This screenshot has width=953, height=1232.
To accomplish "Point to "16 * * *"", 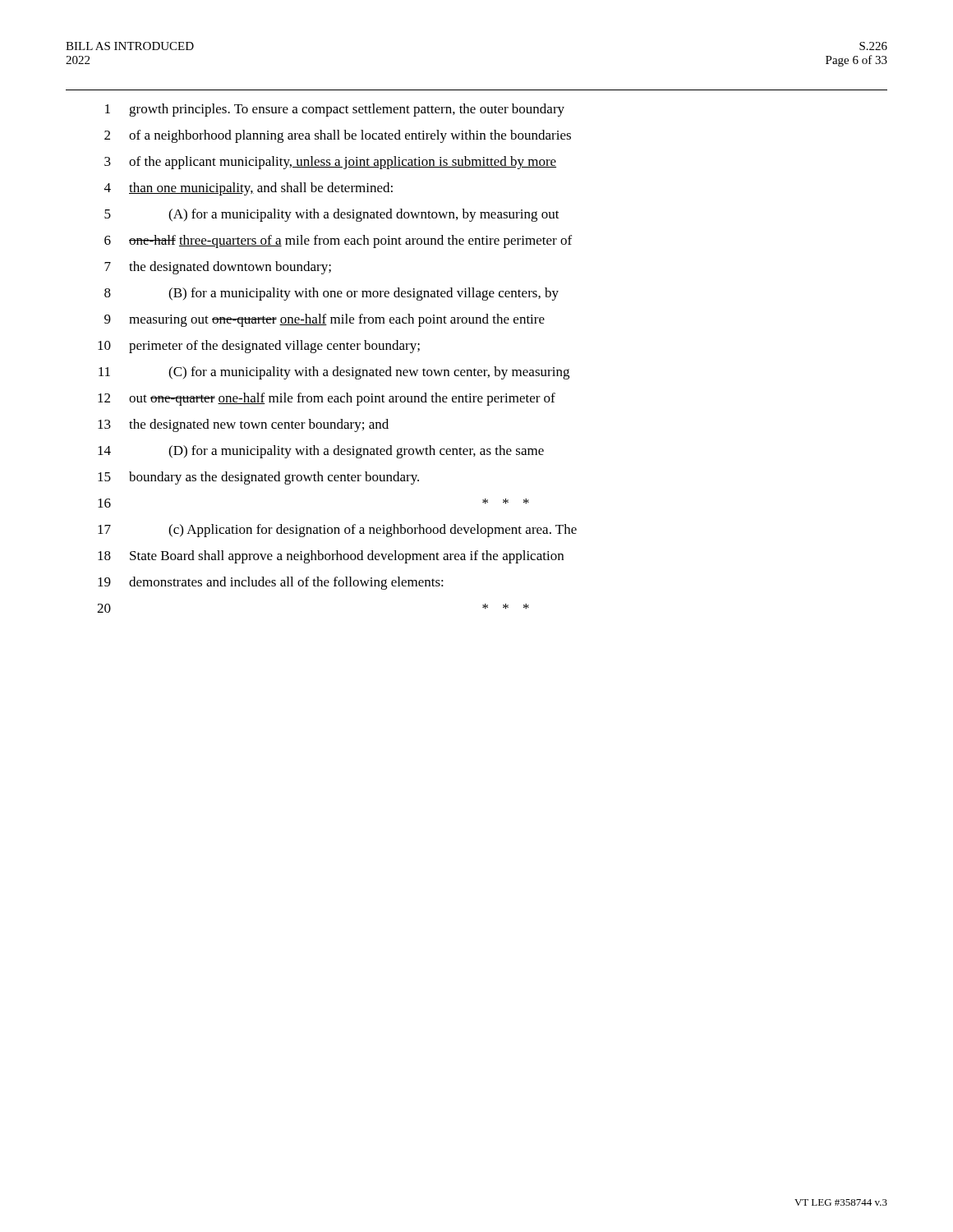I will [x=476, y=502].
